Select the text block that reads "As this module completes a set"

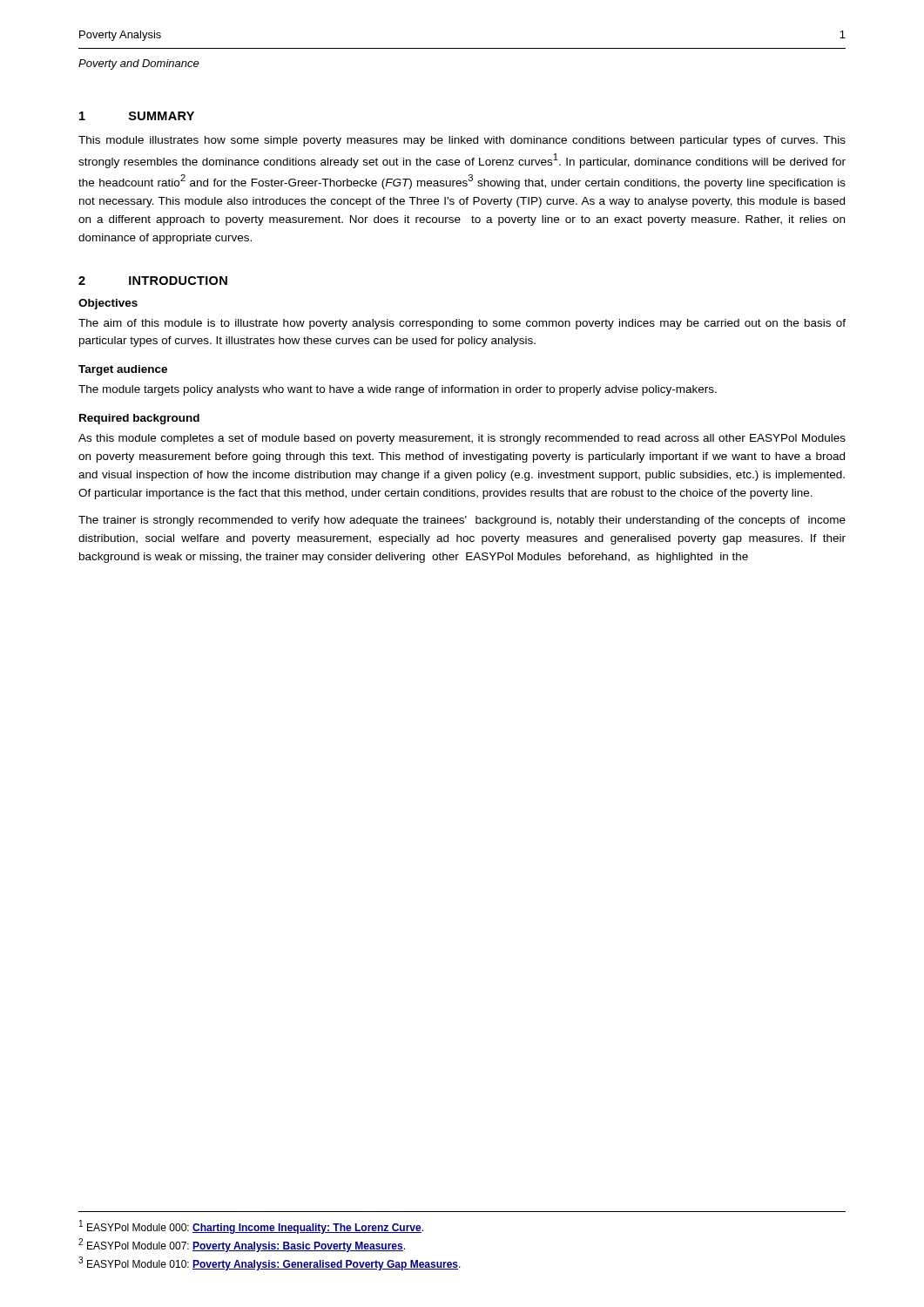(x=462, y=498)
